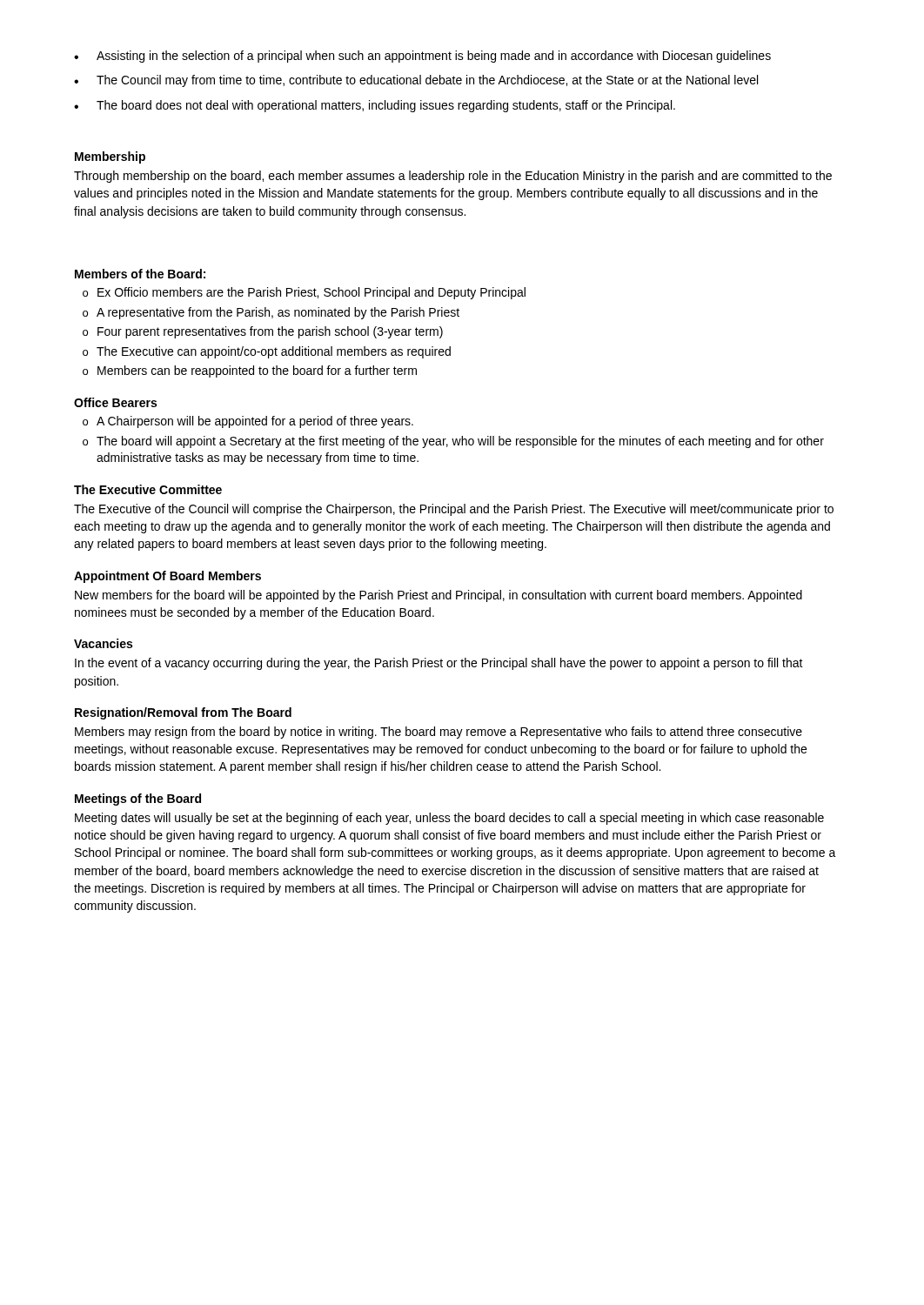
Task: Locate the block of text that opens with "• The board does not"
Action: click(455, 107)
